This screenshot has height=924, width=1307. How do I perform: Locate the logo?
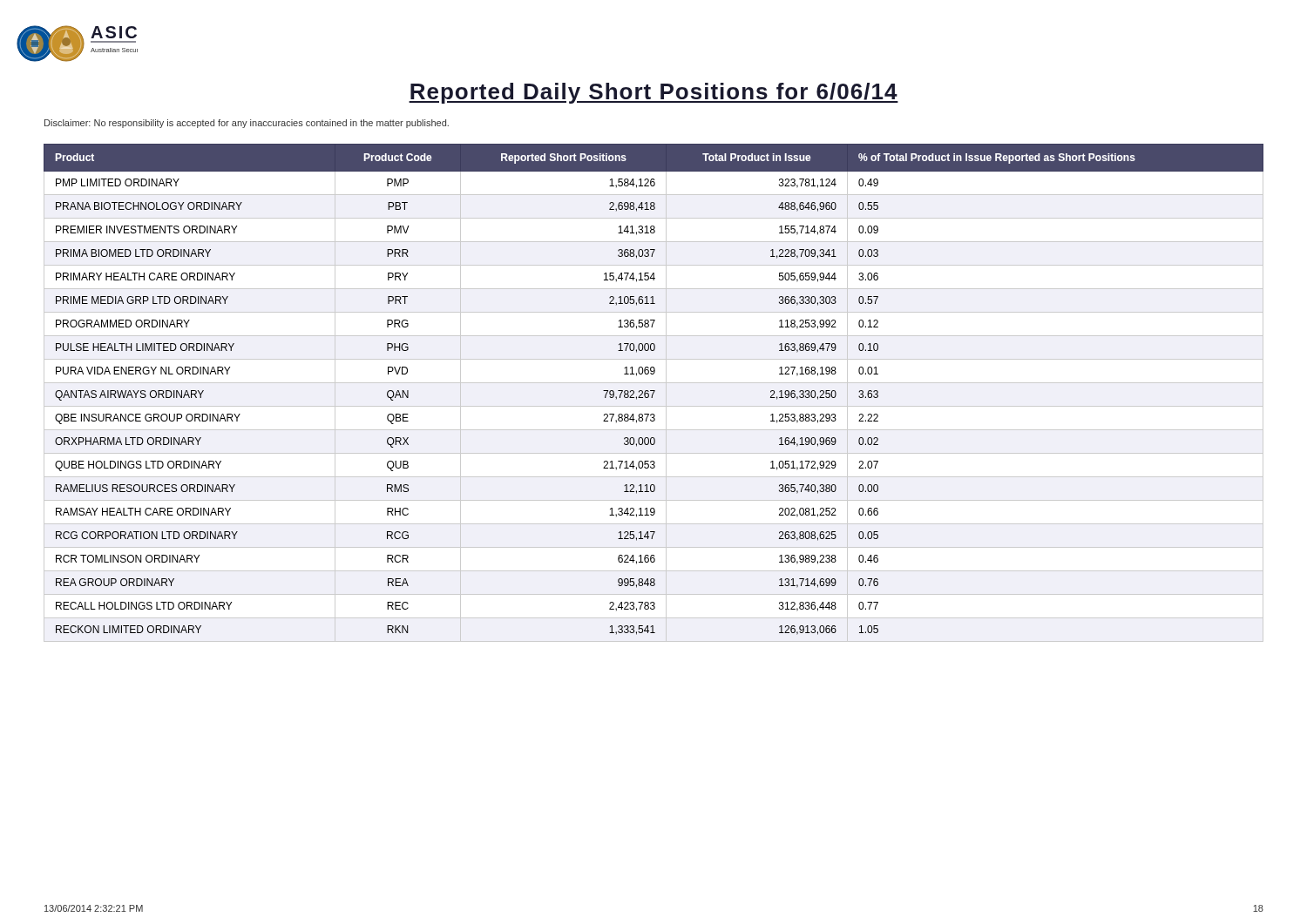pyautogui.click(x=77, y=44)
